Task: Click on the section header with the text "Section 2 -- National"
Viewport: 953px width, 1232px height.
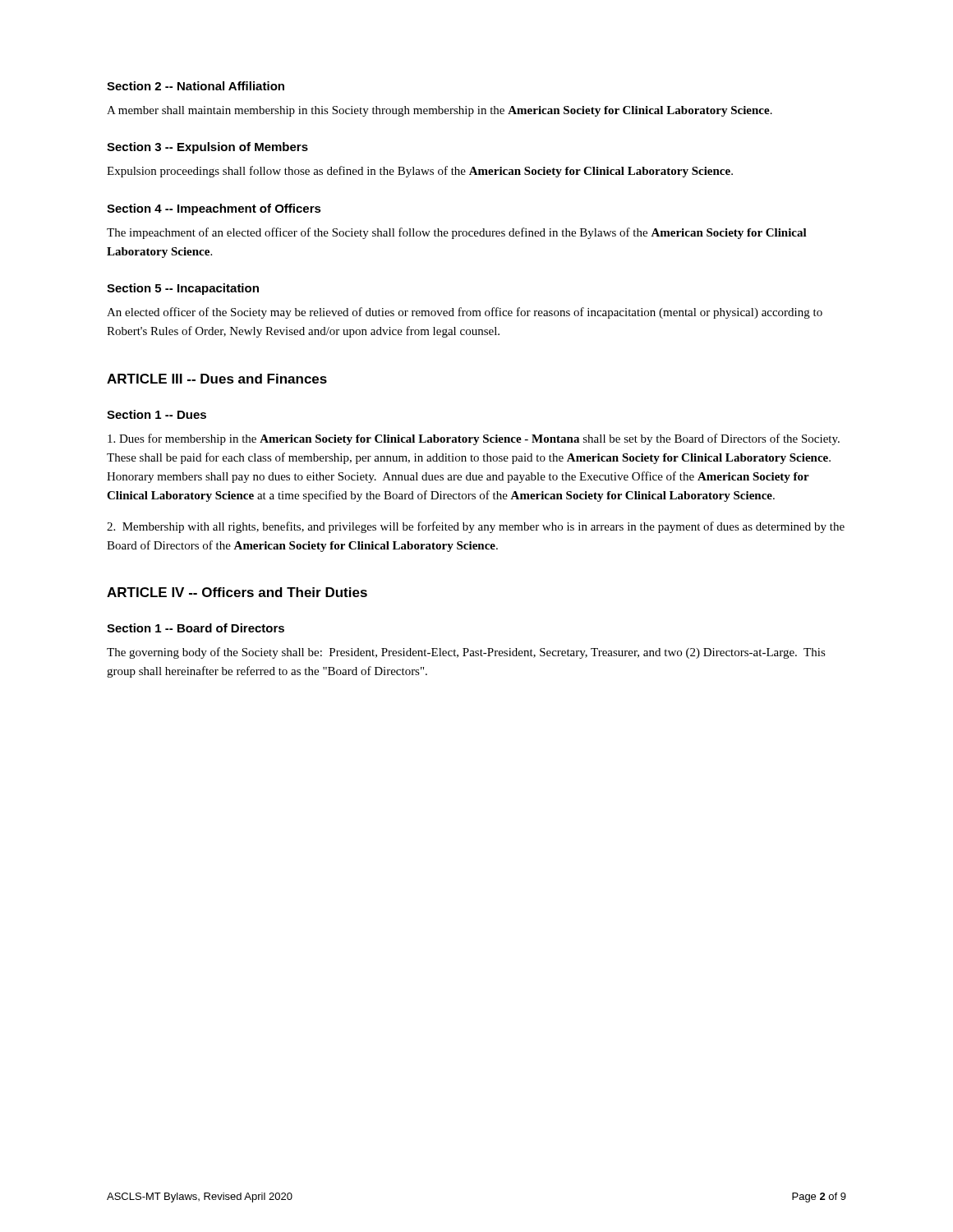Action: pos(196,86)
